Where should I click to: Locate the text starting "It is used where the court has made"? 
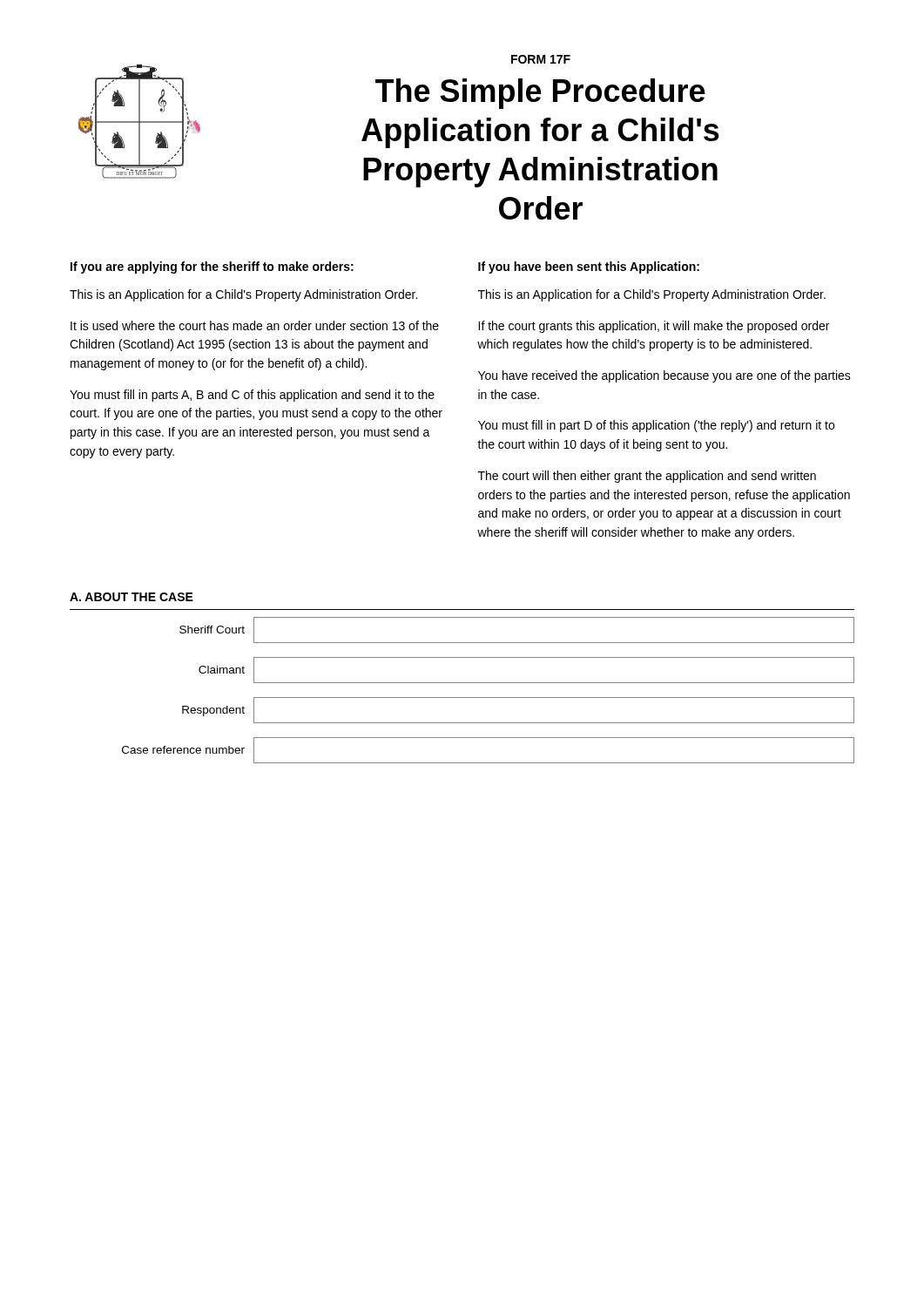pyautogui.click(x=254, y=345)
